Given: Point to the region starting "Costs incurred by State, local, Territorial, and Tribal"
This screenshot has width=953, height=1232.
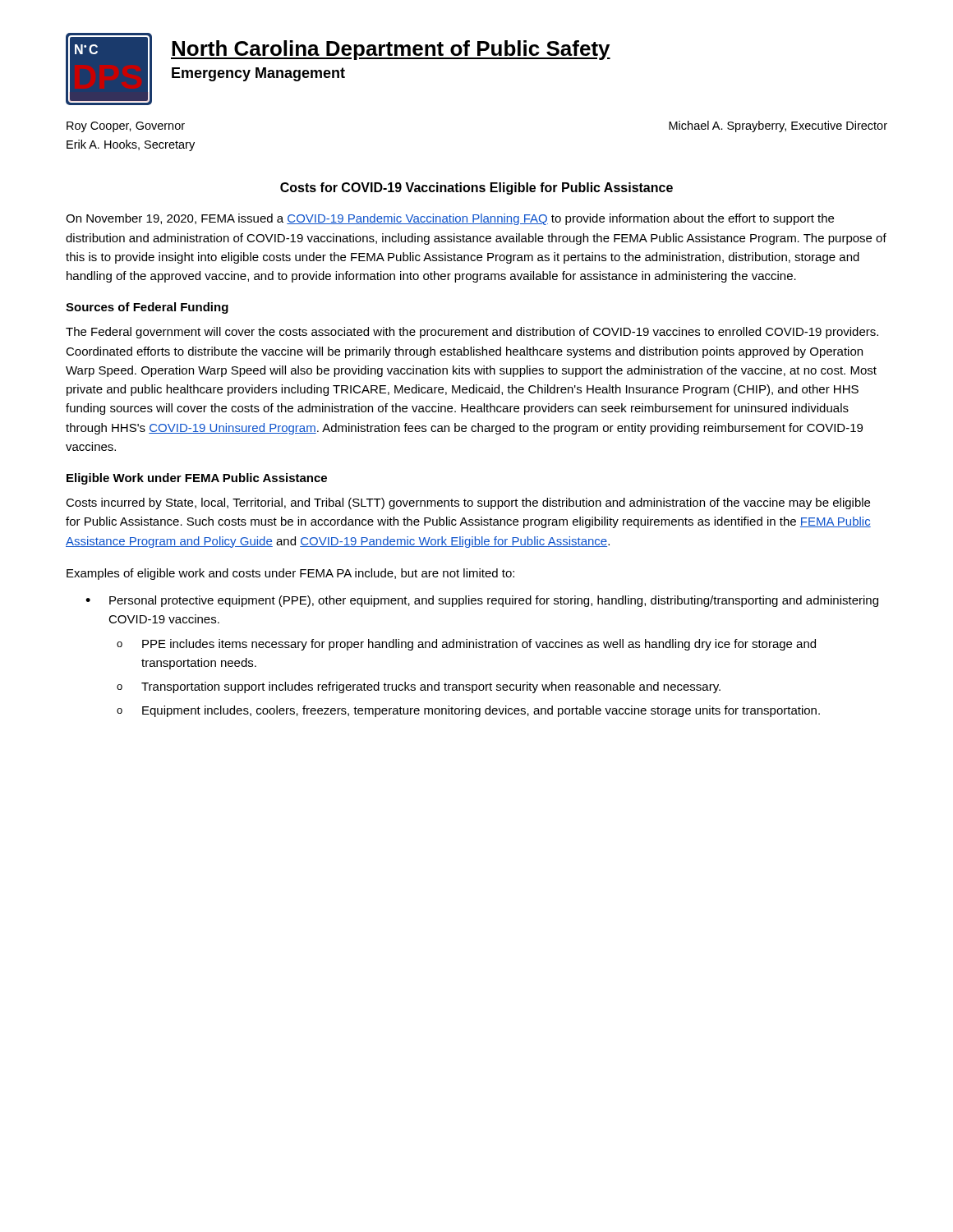Looking at the screenshot, I should (x=468, y=521).
